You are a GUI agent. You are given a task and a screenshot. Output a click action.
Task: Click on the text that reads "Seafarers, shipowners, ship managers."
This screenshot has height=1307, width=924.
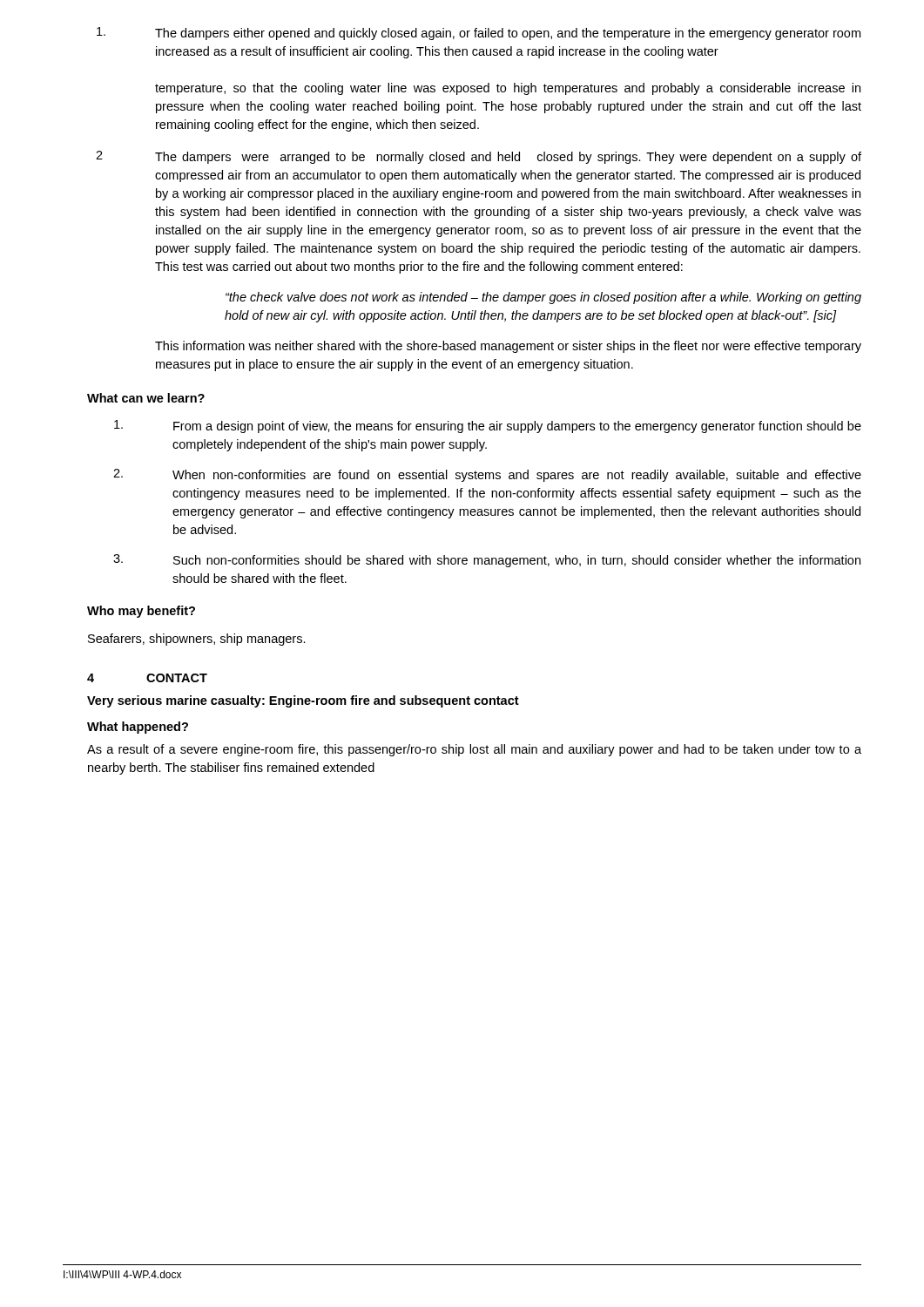point(197,639)
